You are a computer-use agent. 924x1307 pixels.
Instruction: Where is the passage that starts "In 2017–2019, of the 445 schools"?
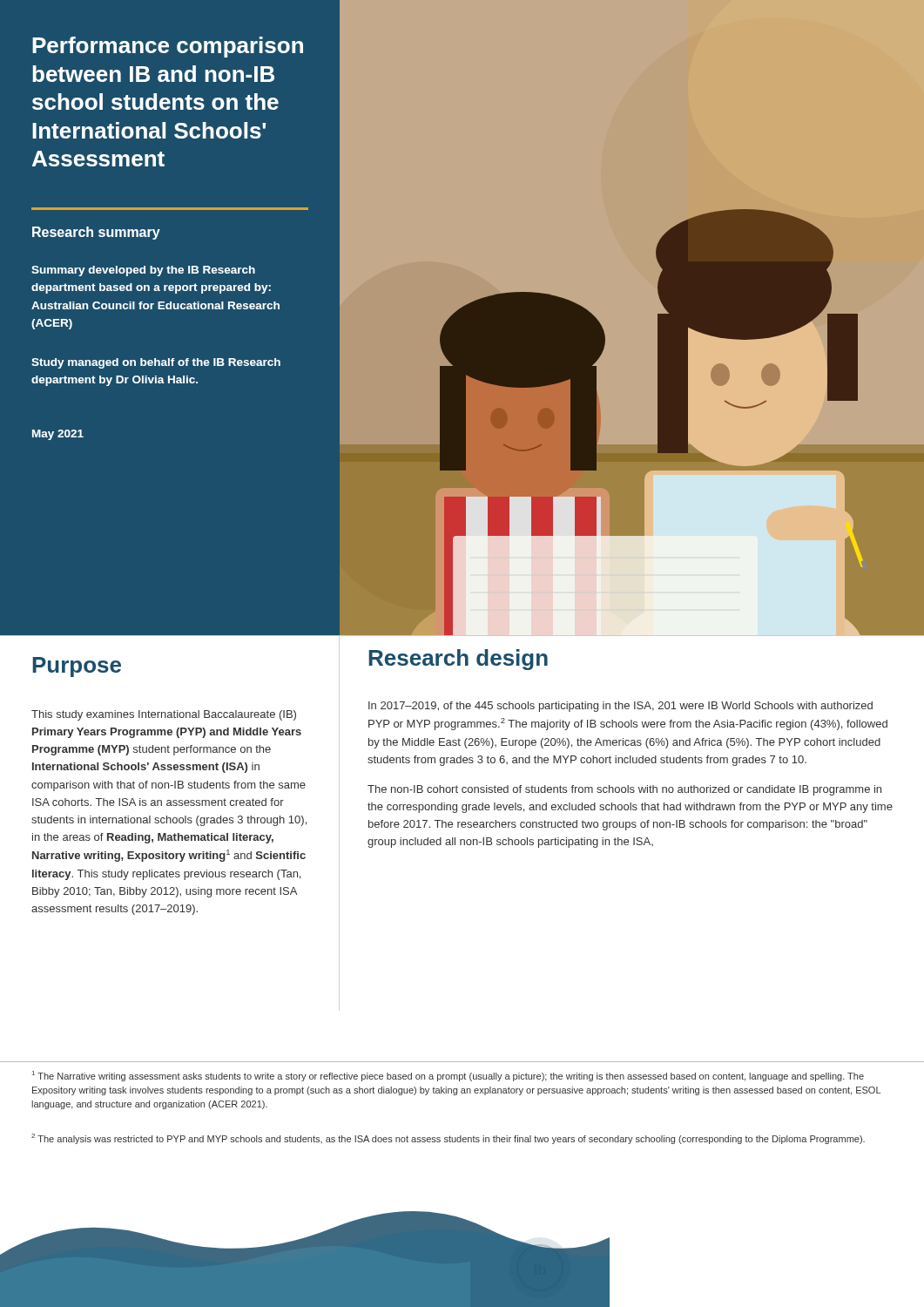click(632, 774)
